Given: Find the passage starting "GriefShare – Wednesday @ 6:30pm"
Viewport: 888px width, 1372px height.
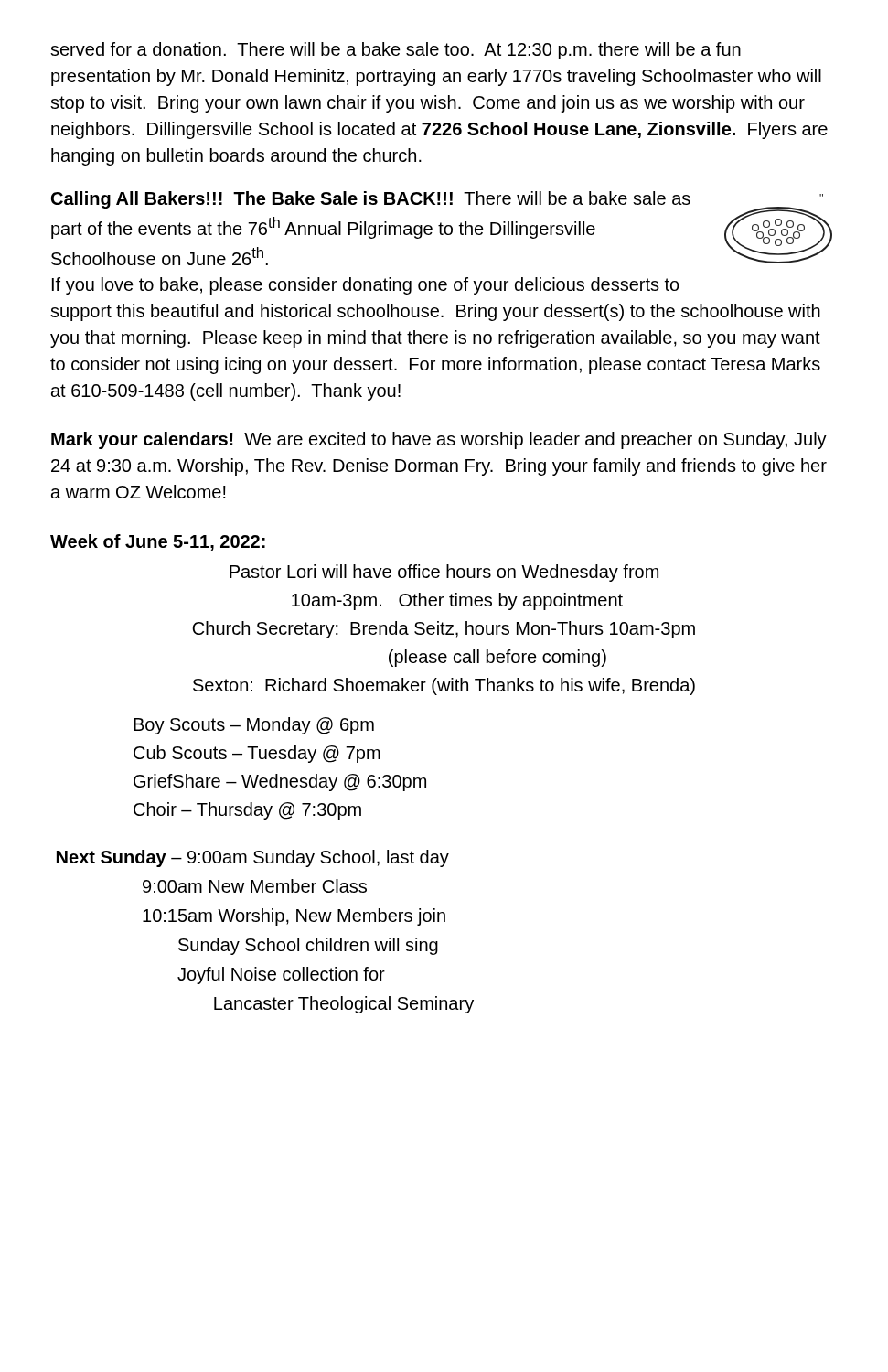Looking at the screenshot, I should [x=280, y=781].
